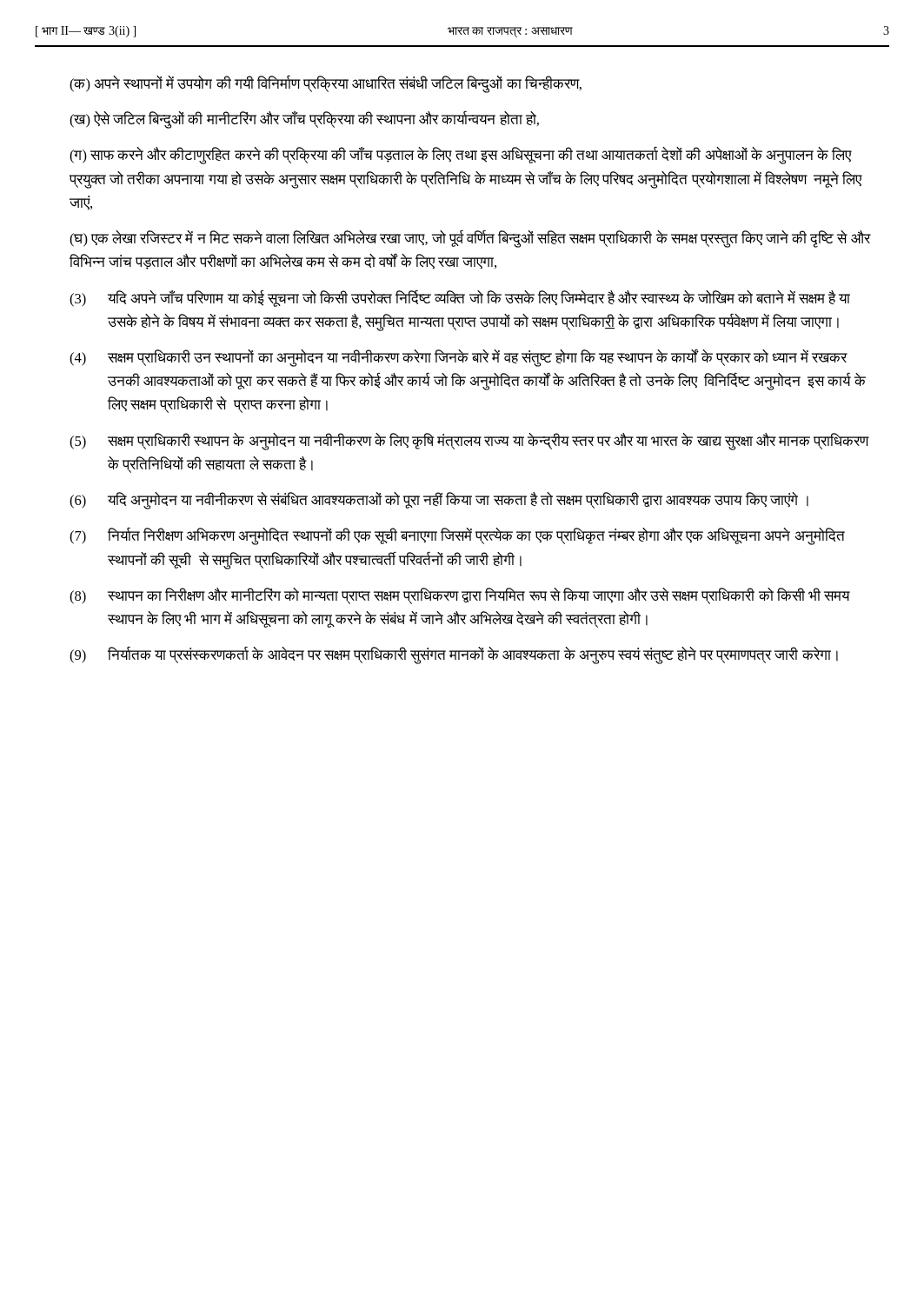Point to the text starting "(4) सक्षम प्राधिकारी उन स्थापनों का अनुमोदन"
This screenshot has height=1304, width=924.
(x=471, y=381)
